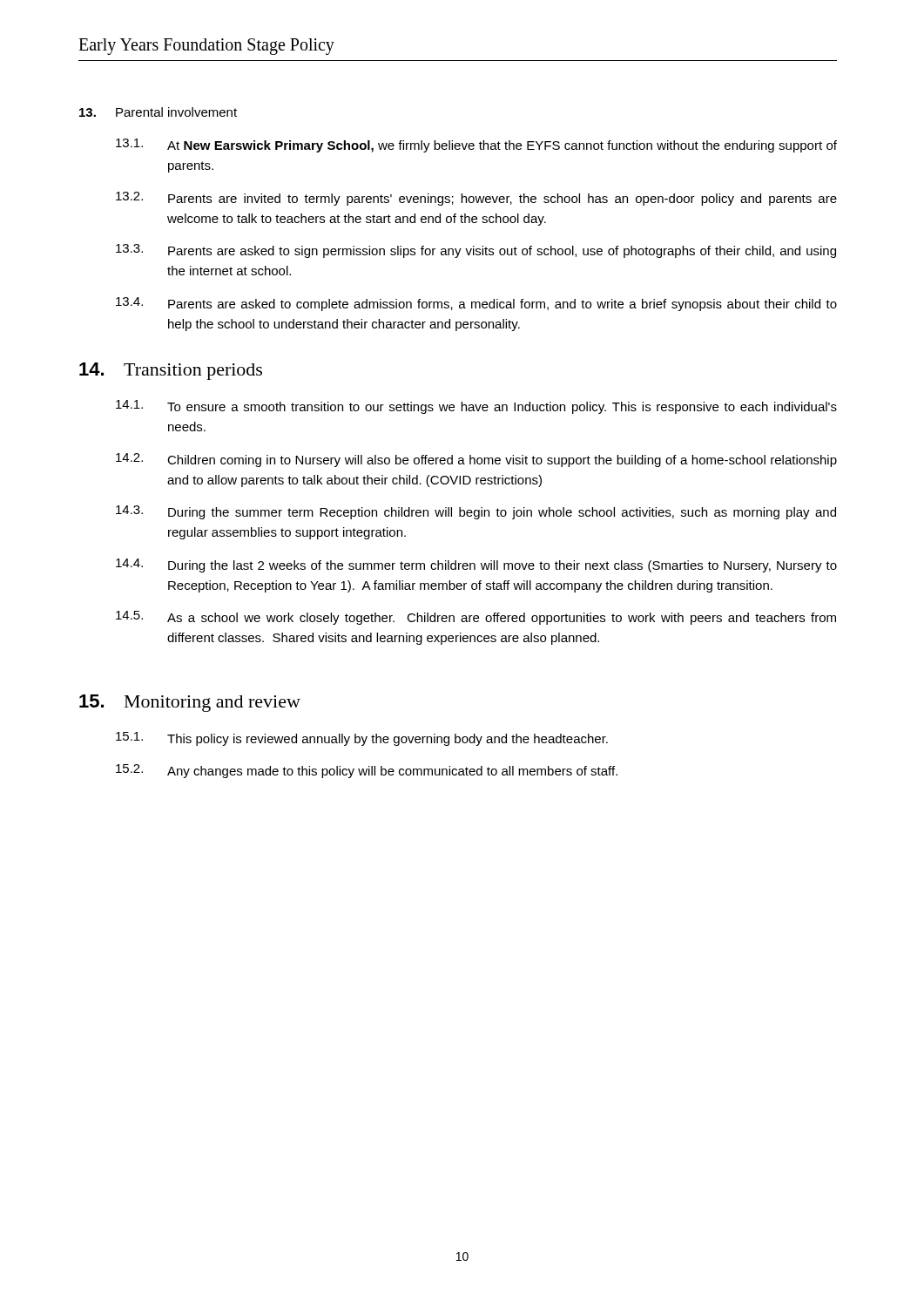
Task: Click on the text block starting "13.2. Parents are invited"
Action: tap(476, 208)
